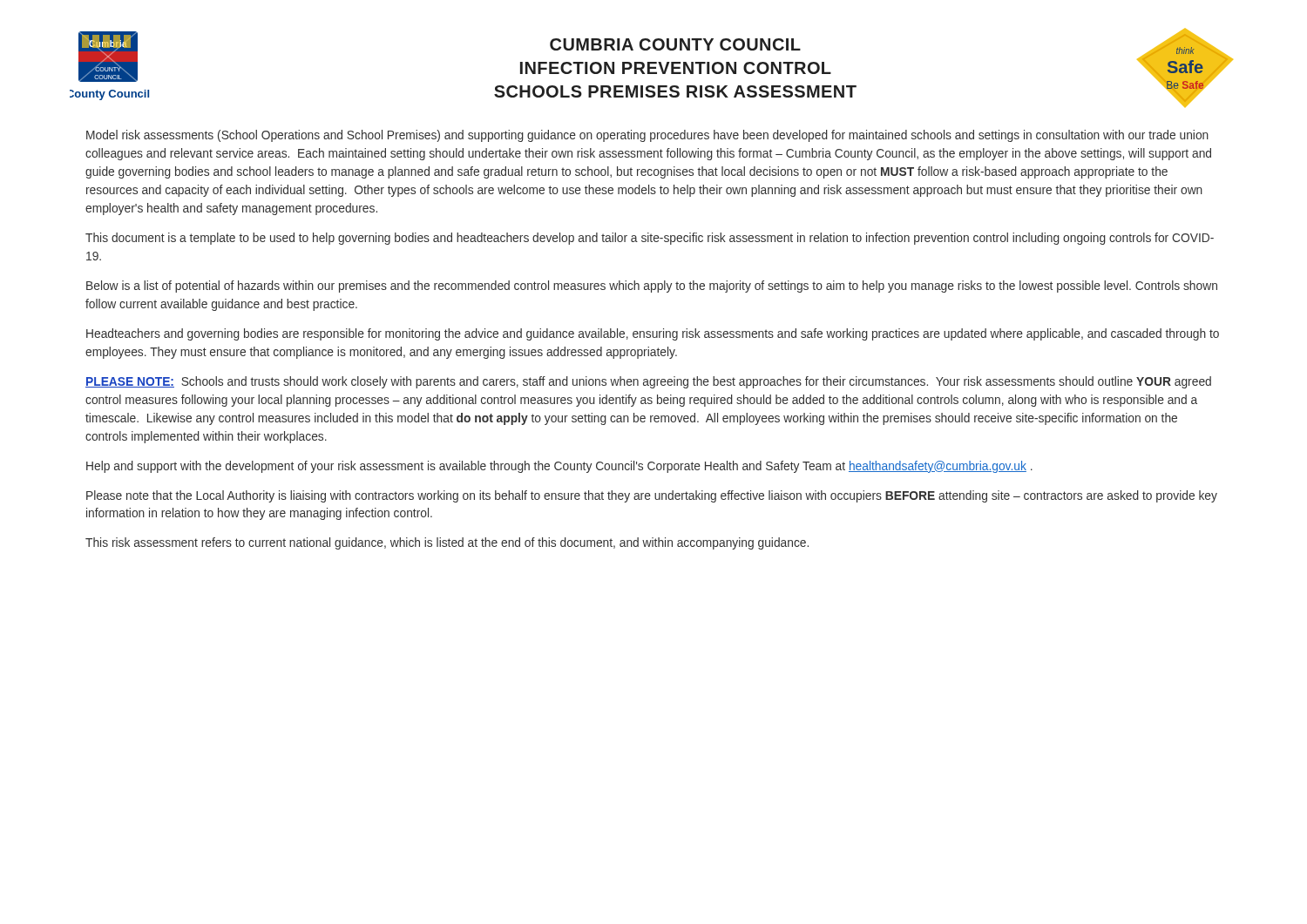Select the text block that reads "Headteachers and governing bodies are responsible for monitoring"
1307x924 pixels.
[x=652, y=343]
